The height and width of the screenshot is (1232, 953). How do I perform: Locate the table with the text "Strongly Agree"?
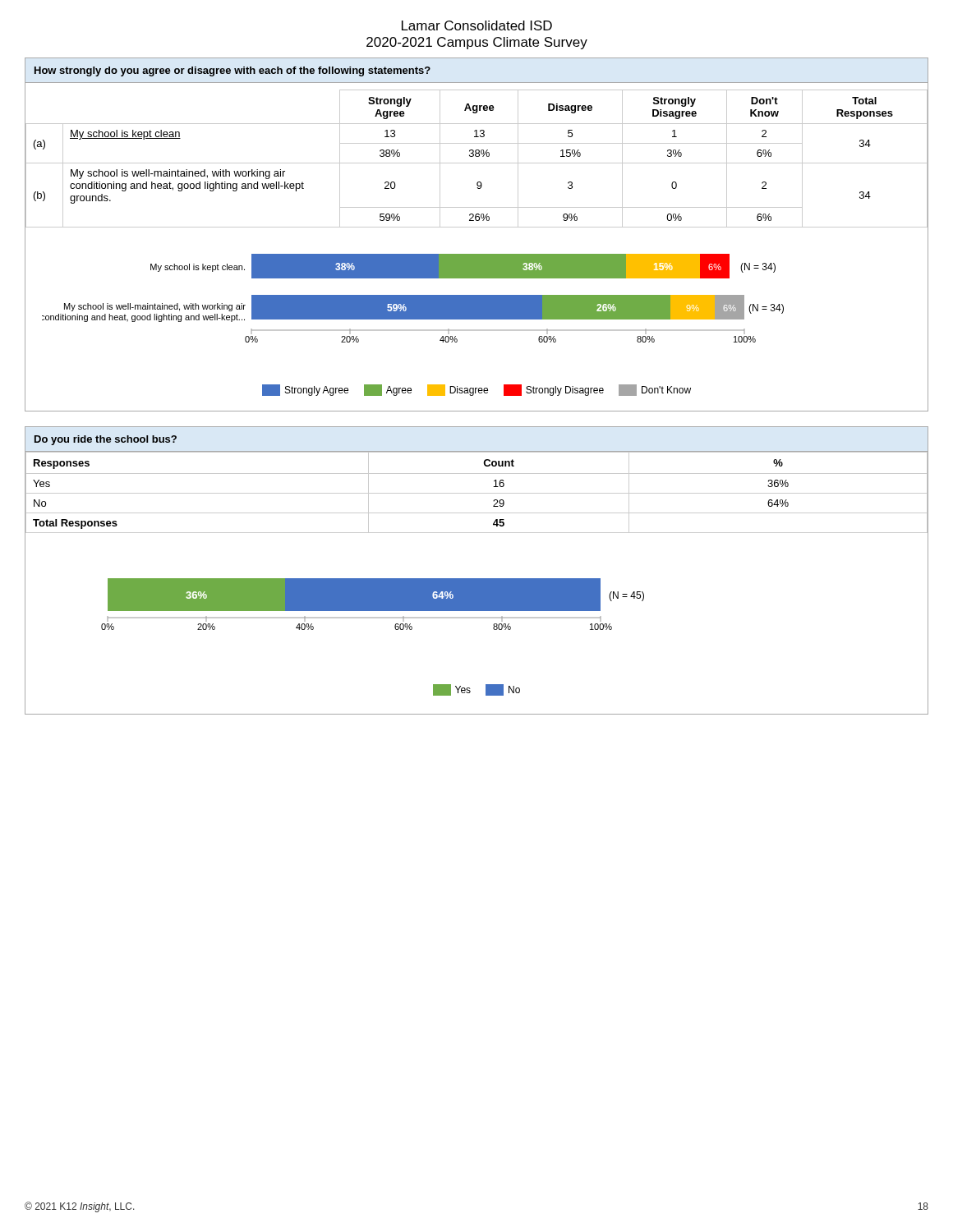(476, 234)
